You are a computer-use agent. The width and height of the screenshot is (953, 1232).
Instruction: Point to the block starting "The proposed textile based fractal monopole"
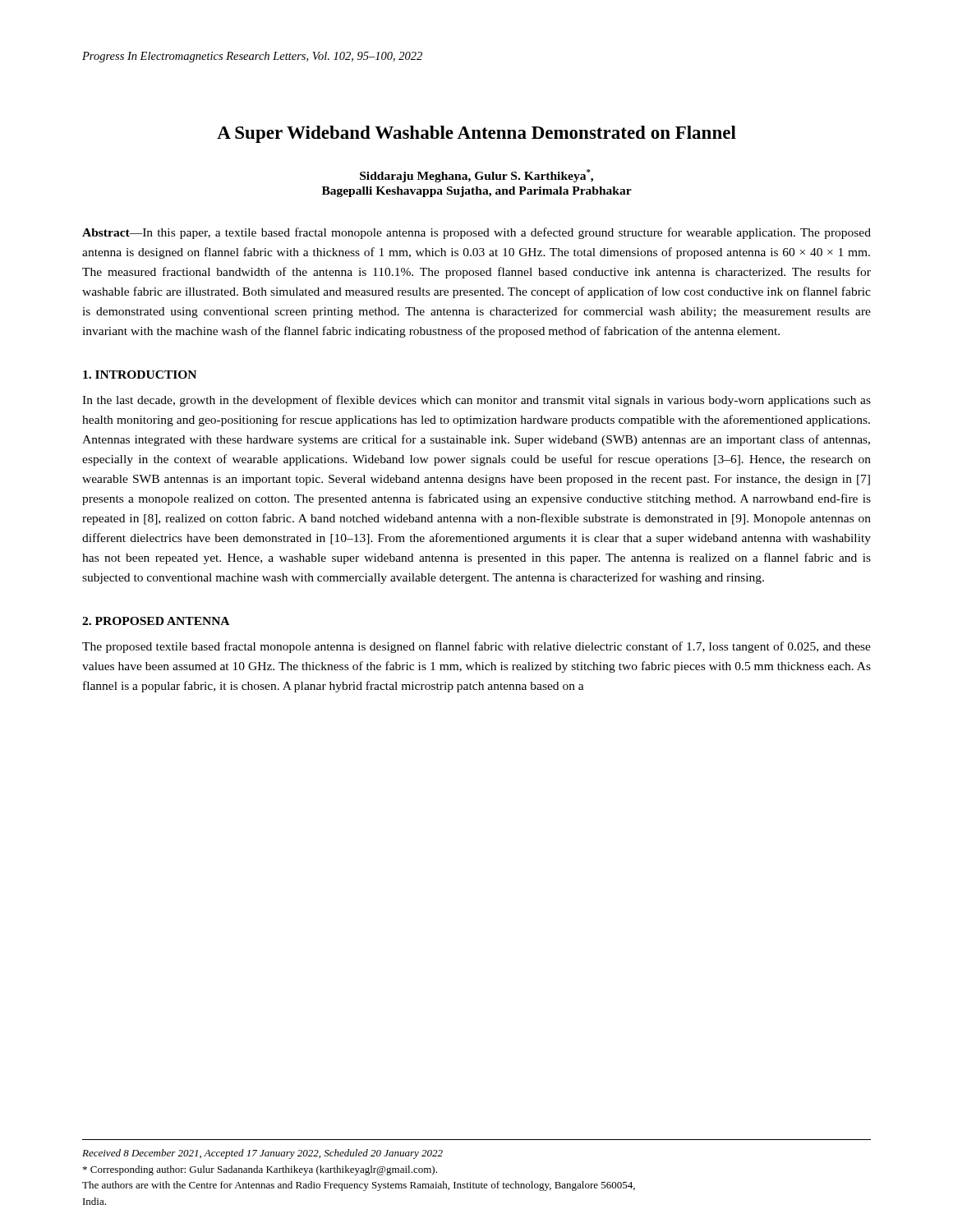476,666
